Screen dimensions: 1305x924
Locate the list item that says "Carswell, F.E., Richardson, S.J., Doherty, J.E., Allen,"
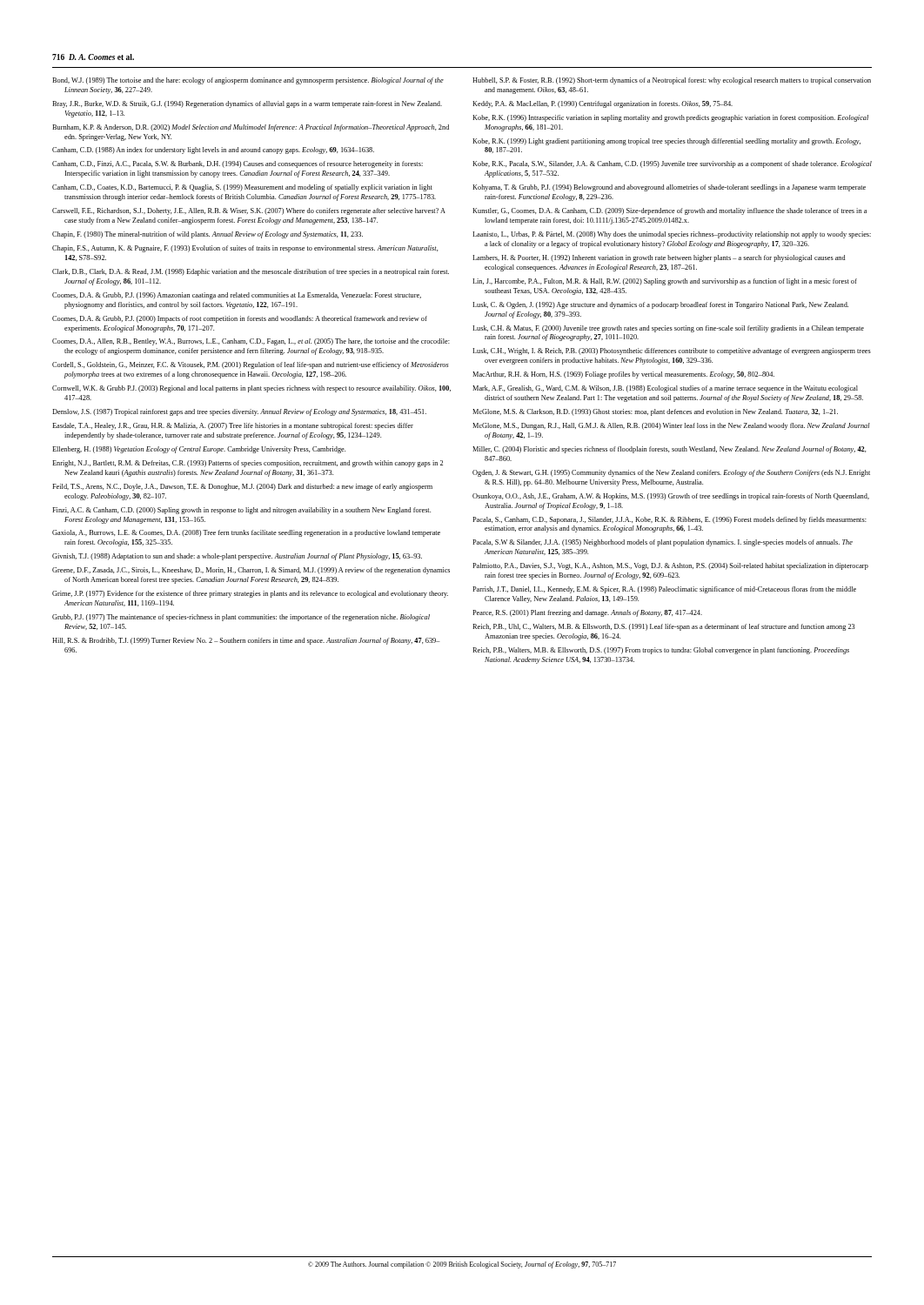[249, 216]
